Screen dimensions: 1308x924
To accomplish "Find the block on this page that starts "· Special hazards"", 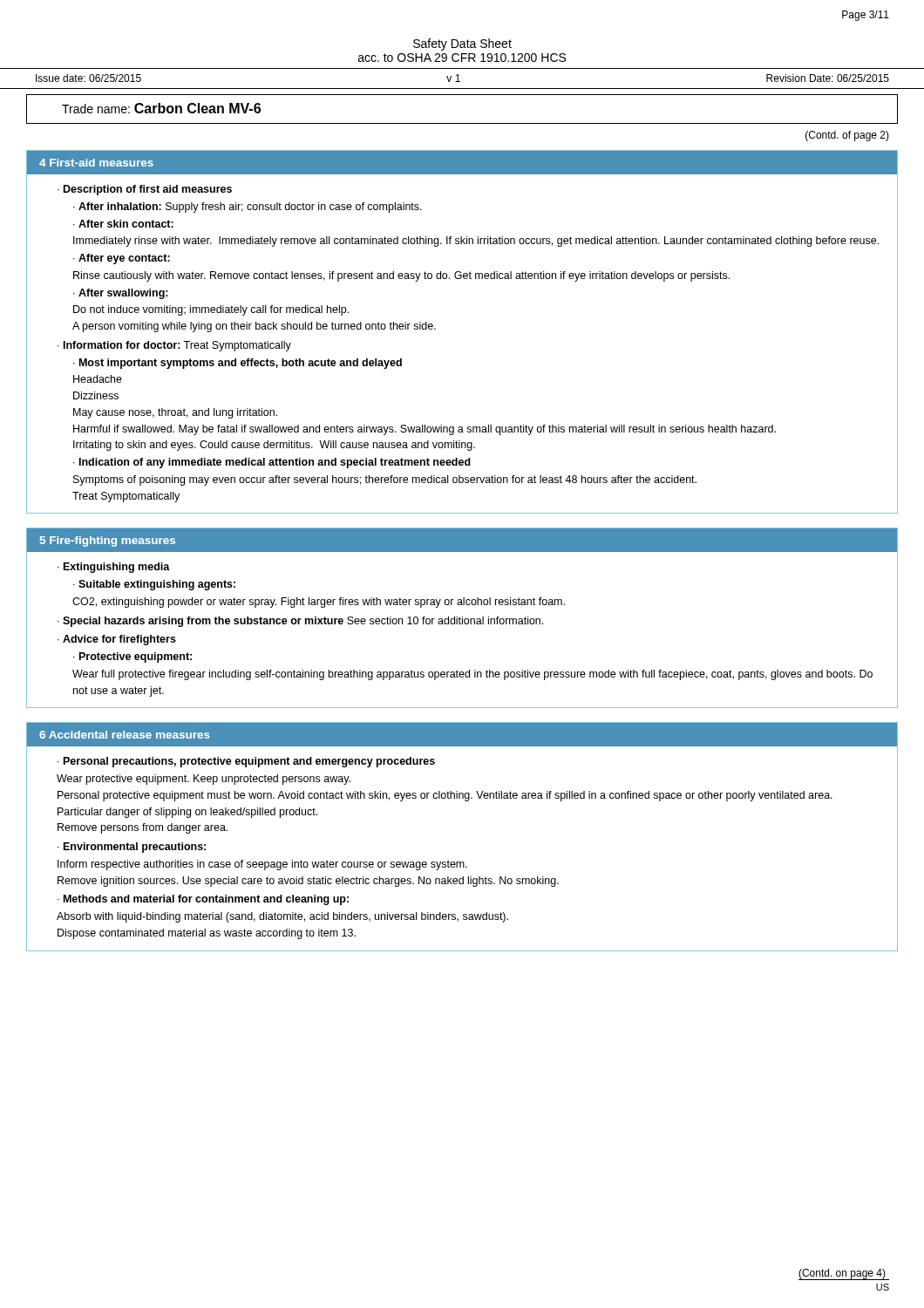I will [x=300, y=620].
